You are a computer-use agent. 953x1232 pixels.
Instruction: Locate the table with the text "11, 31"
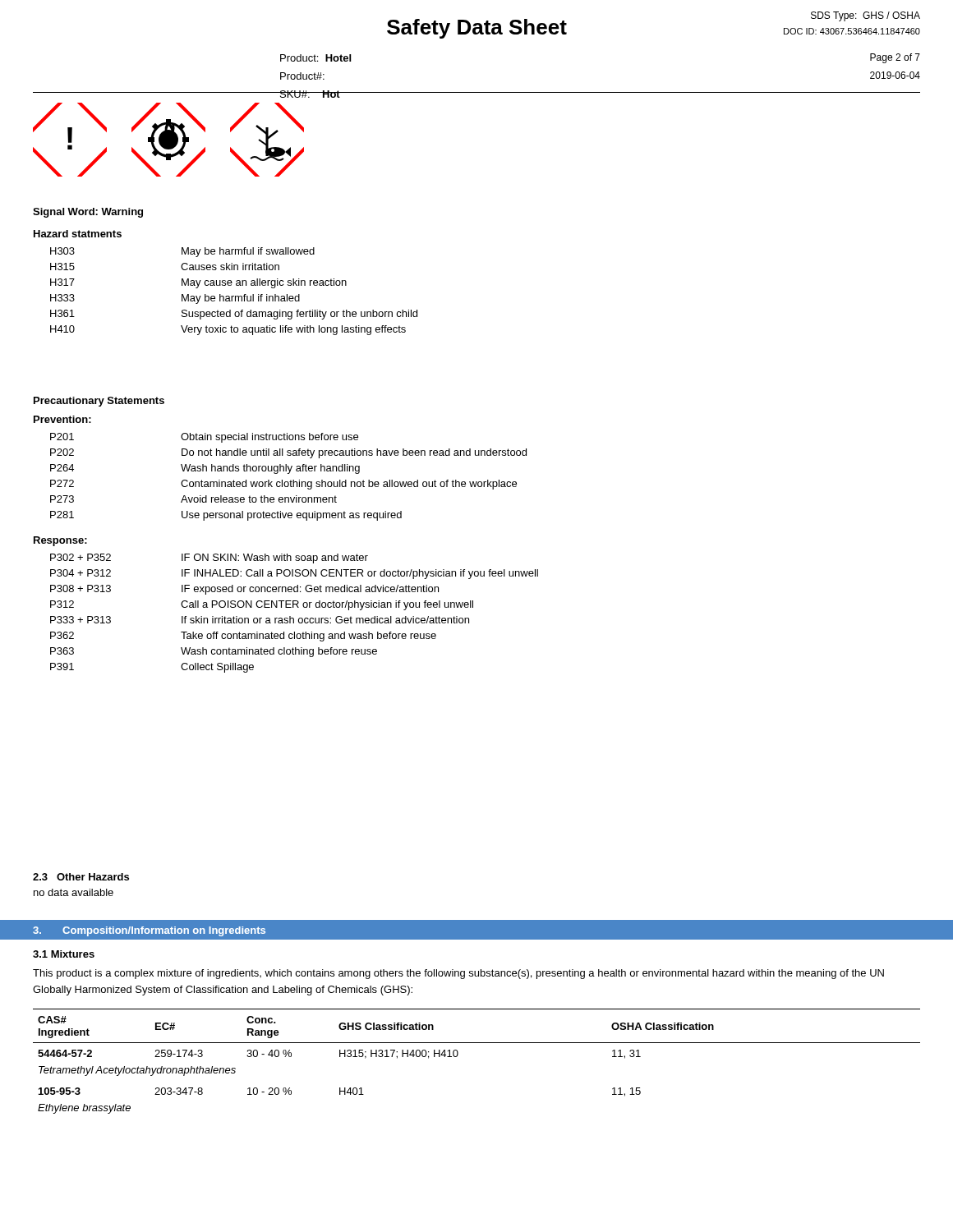pyautogui.click(x=476, y=1064)
